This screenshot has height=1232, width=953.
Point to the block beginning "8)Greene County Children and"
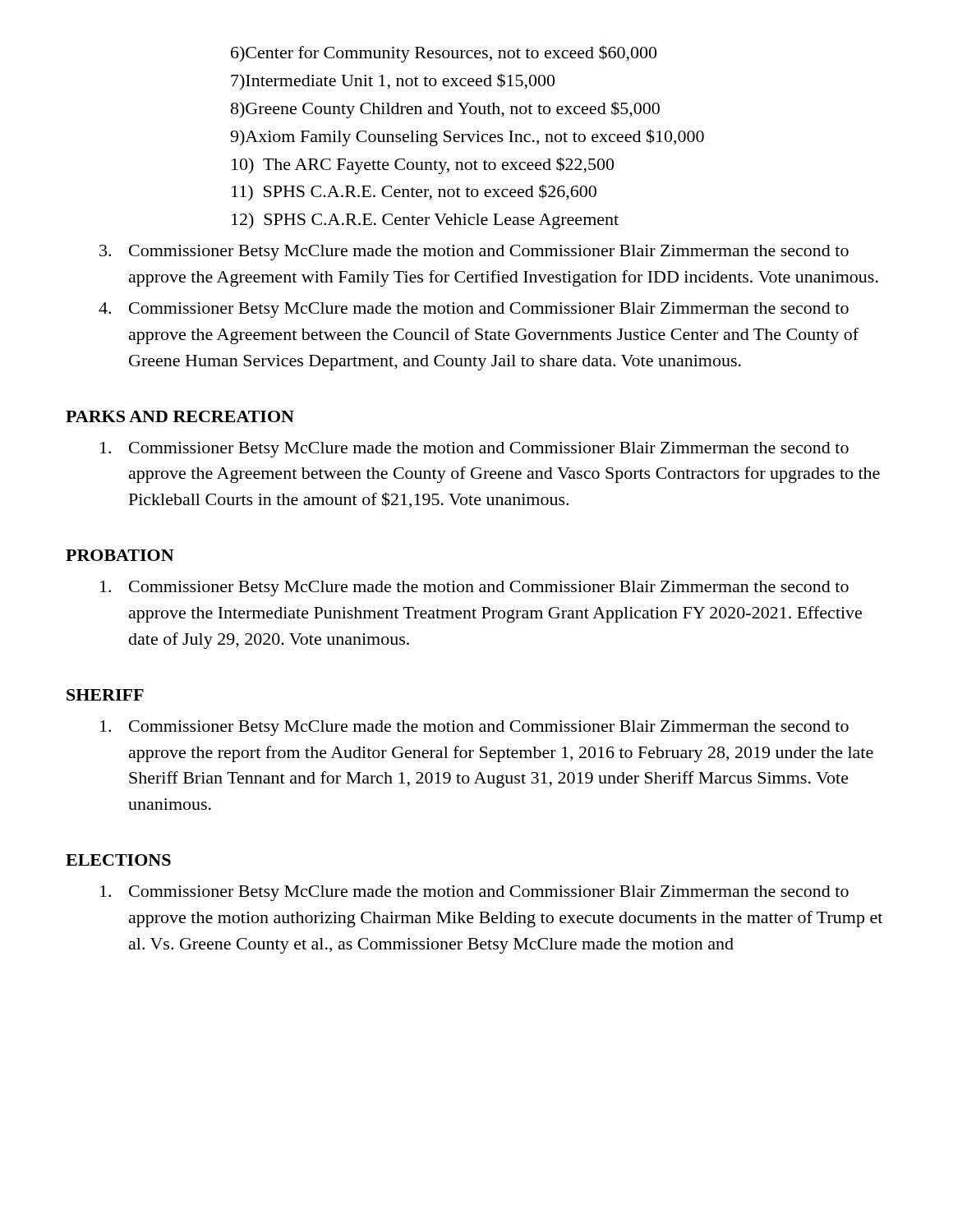[445, 108]
